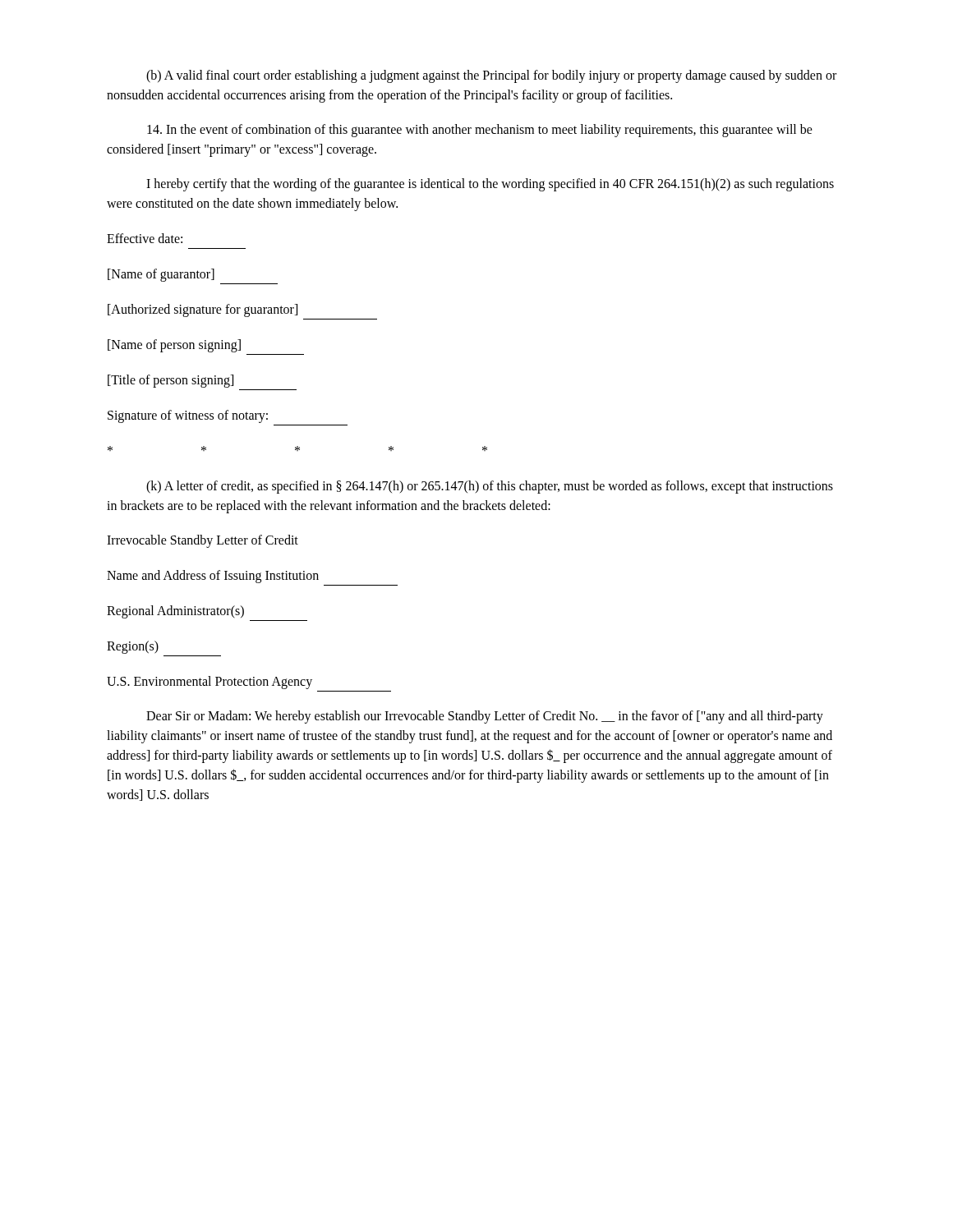Select the block starting "Signature of witness of notary:"
The height and width of the screenshot is (1232, 953).
click(227, 415)
